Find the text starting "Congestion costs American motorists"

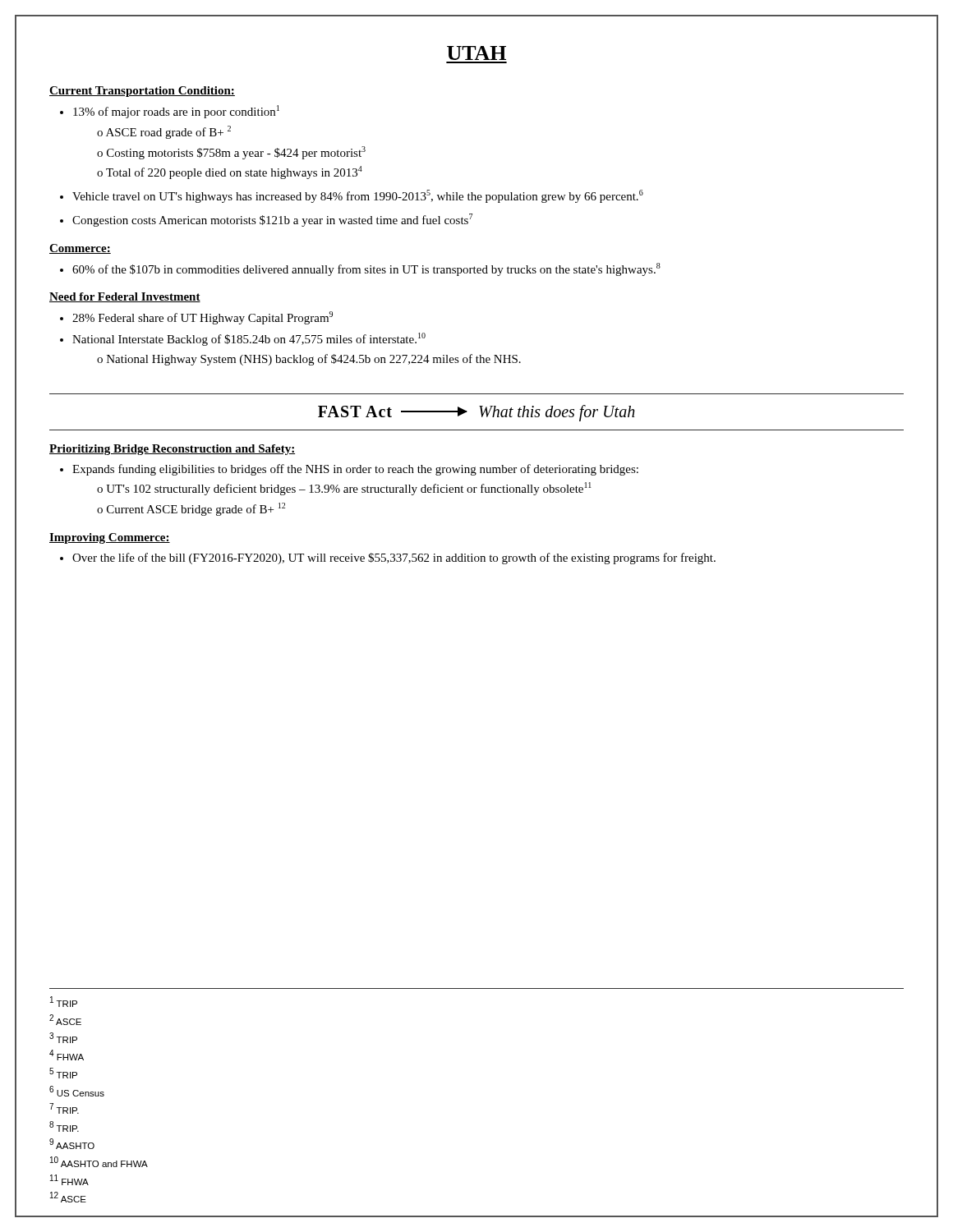pos(476,220)
